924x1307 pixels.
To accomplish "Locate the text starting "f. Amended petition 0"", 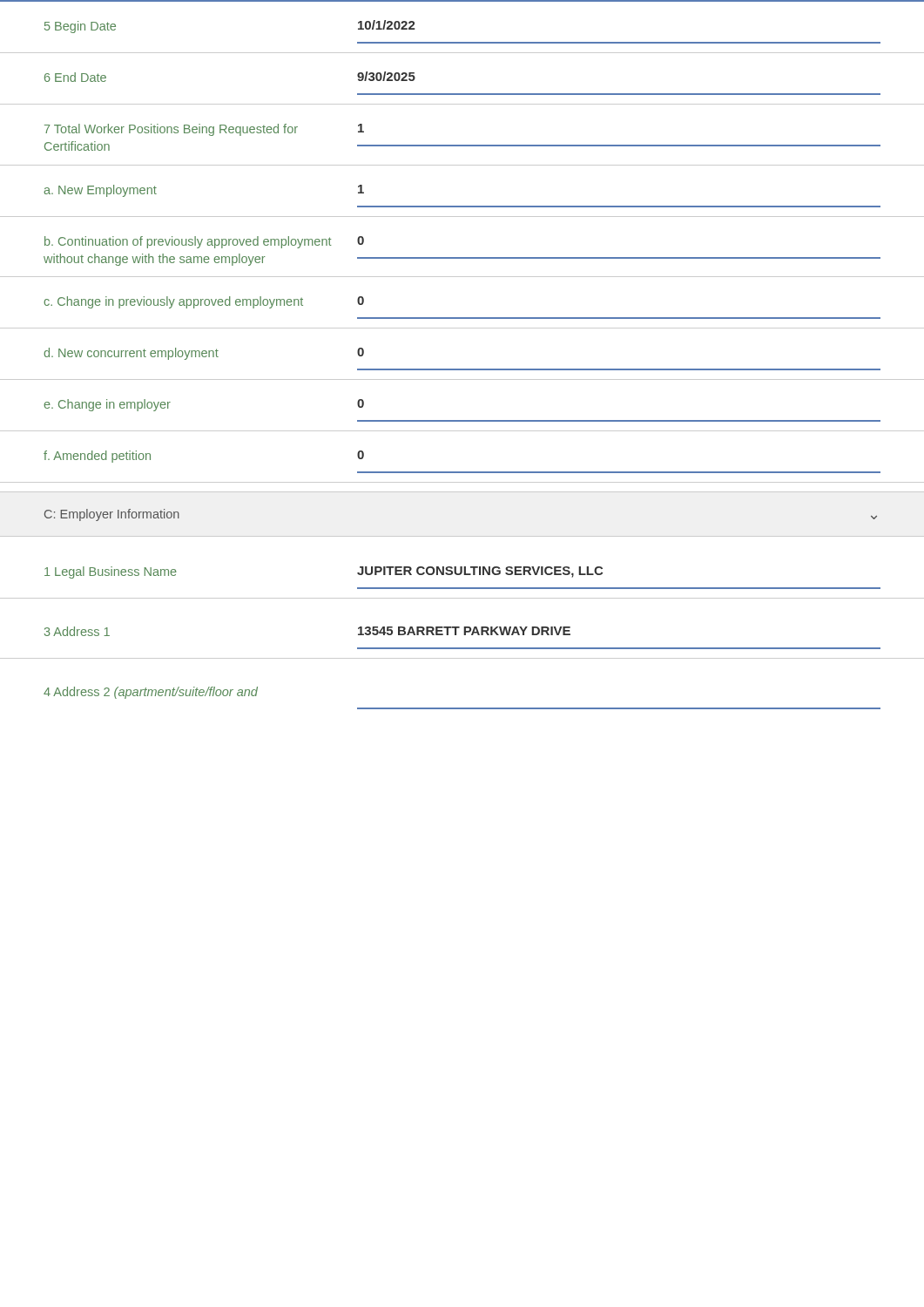I will pyautogui.click(x=462, y=460).
